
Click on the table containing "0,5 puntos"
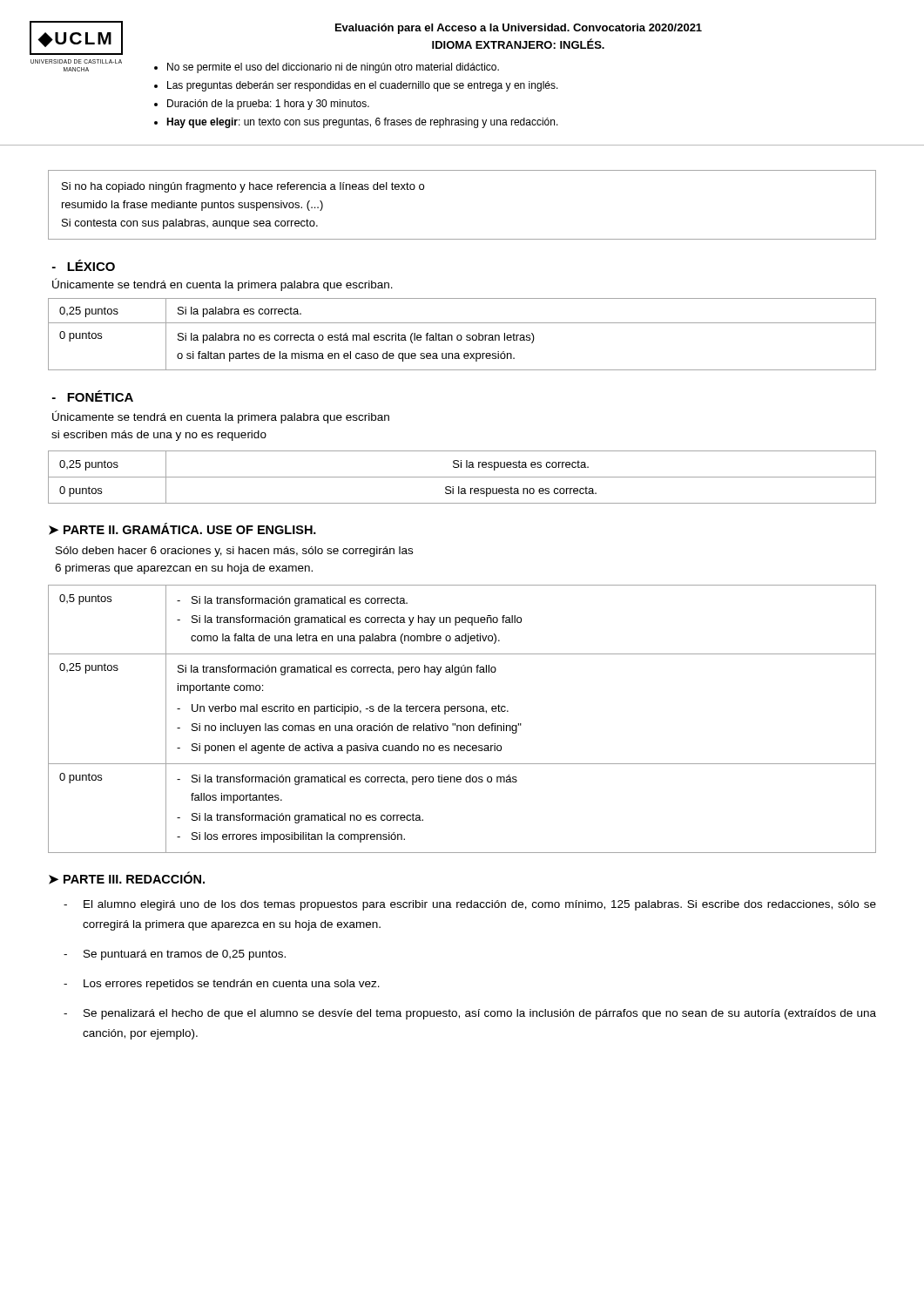click(x=462, y=719)
